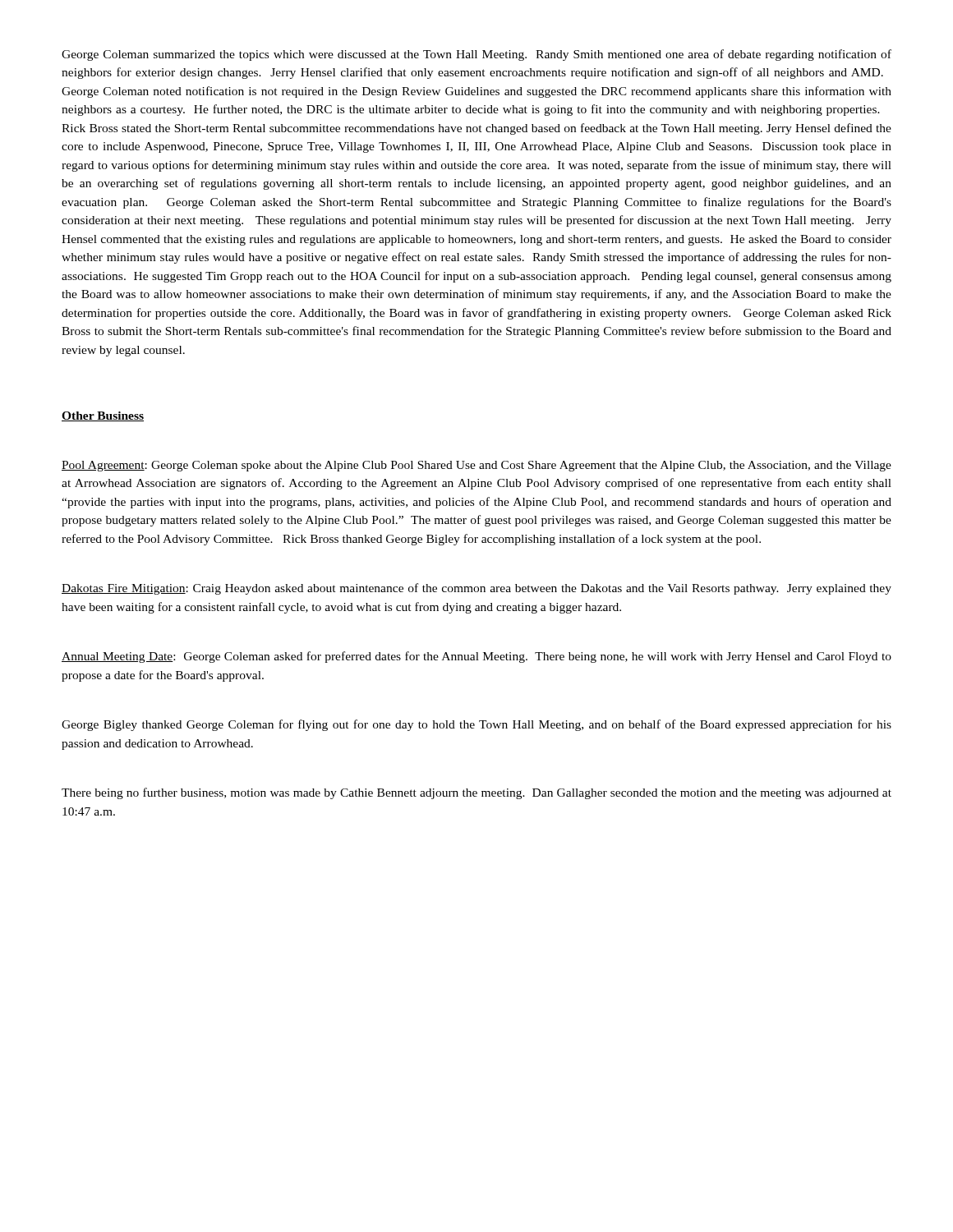The height and width of the screenshot is (1232, 953).
Task: Where is the passage that starts "Annual Meeting Date: George Coleman asked for preferred"?
Action: [476, 665]
